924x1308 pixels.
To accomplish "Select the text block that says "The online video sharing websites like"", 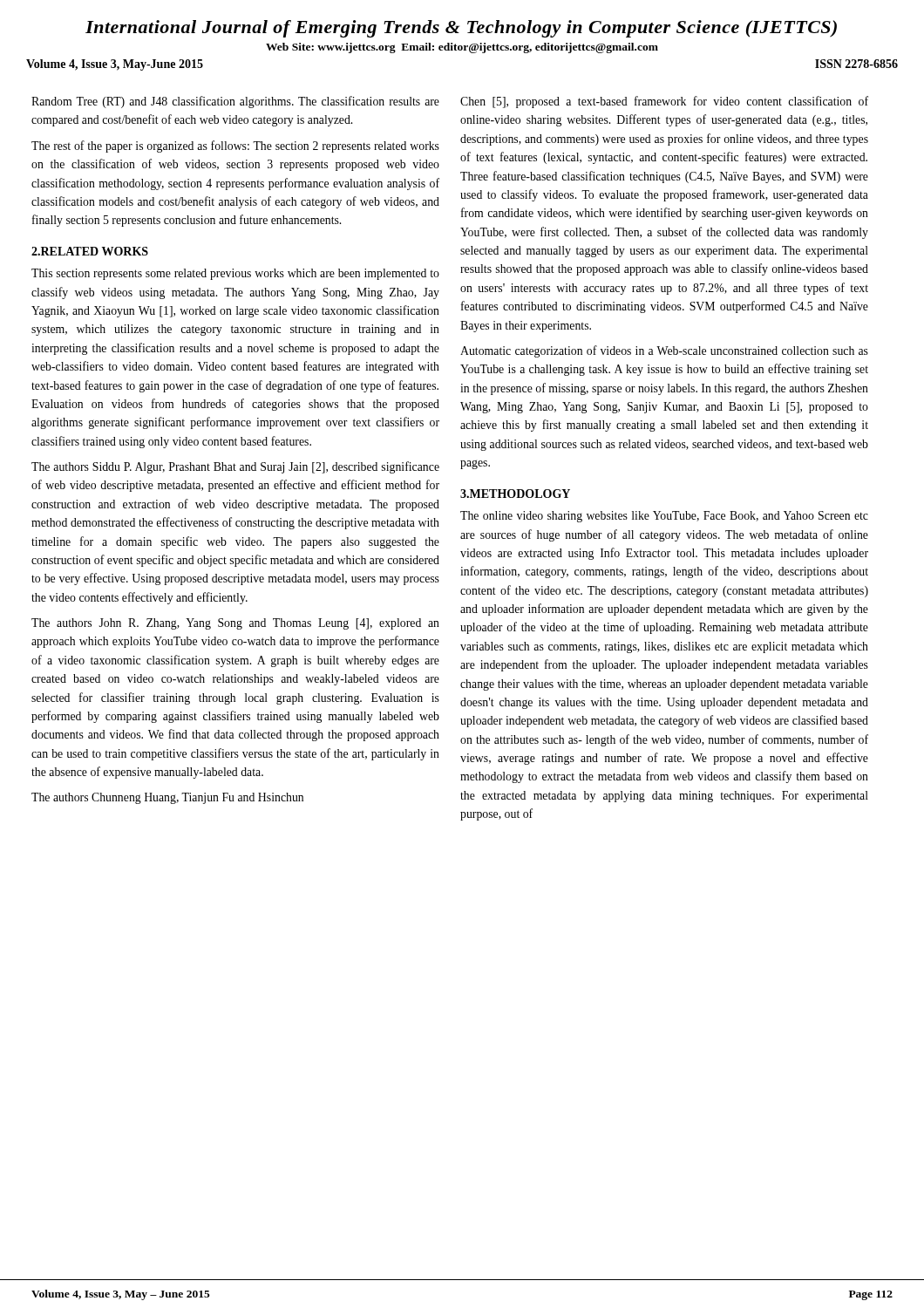I will tap(664, 665).
